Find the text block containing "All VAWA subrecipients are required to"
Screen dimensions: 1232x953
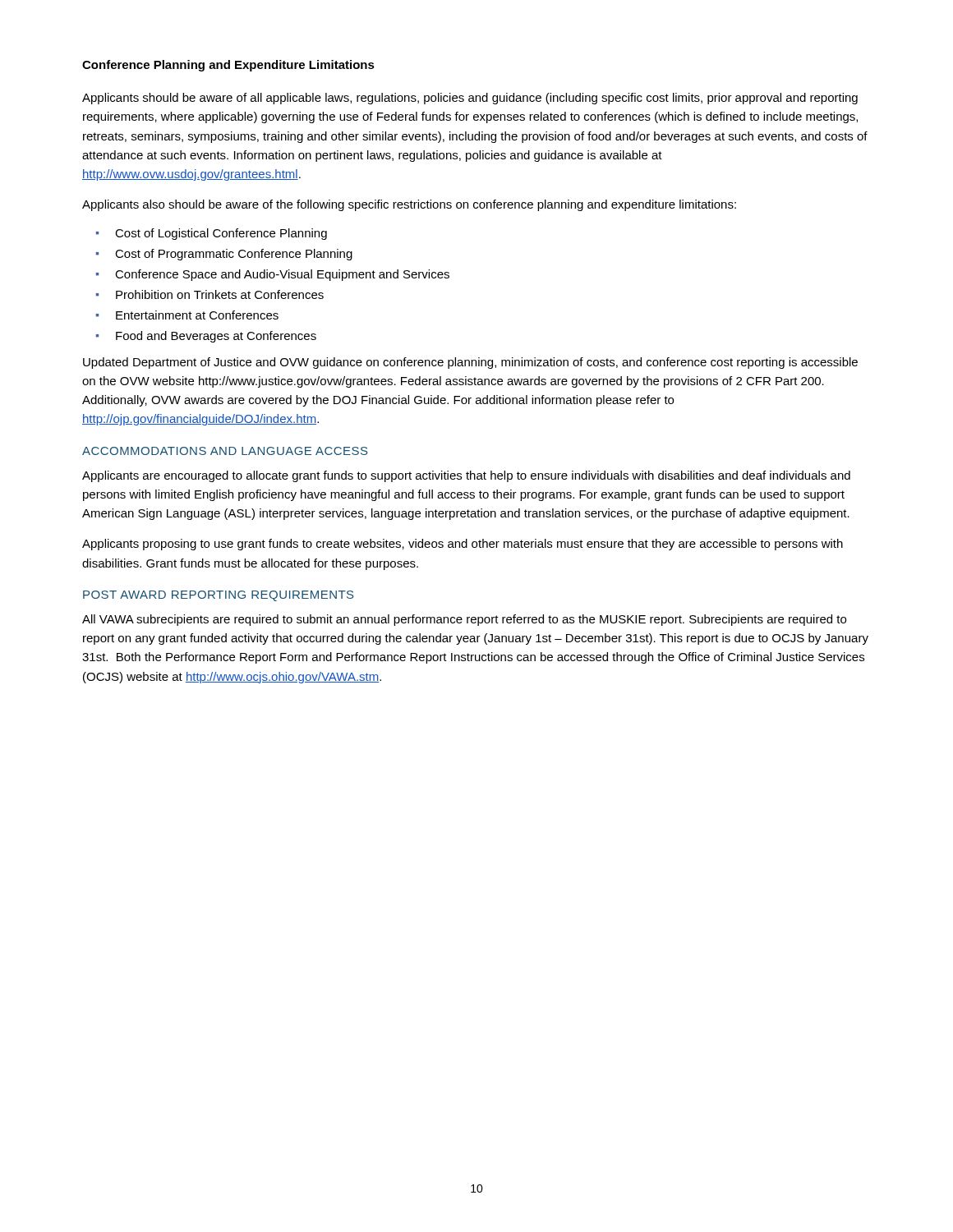pyautogui.click(x=475, y=647)
